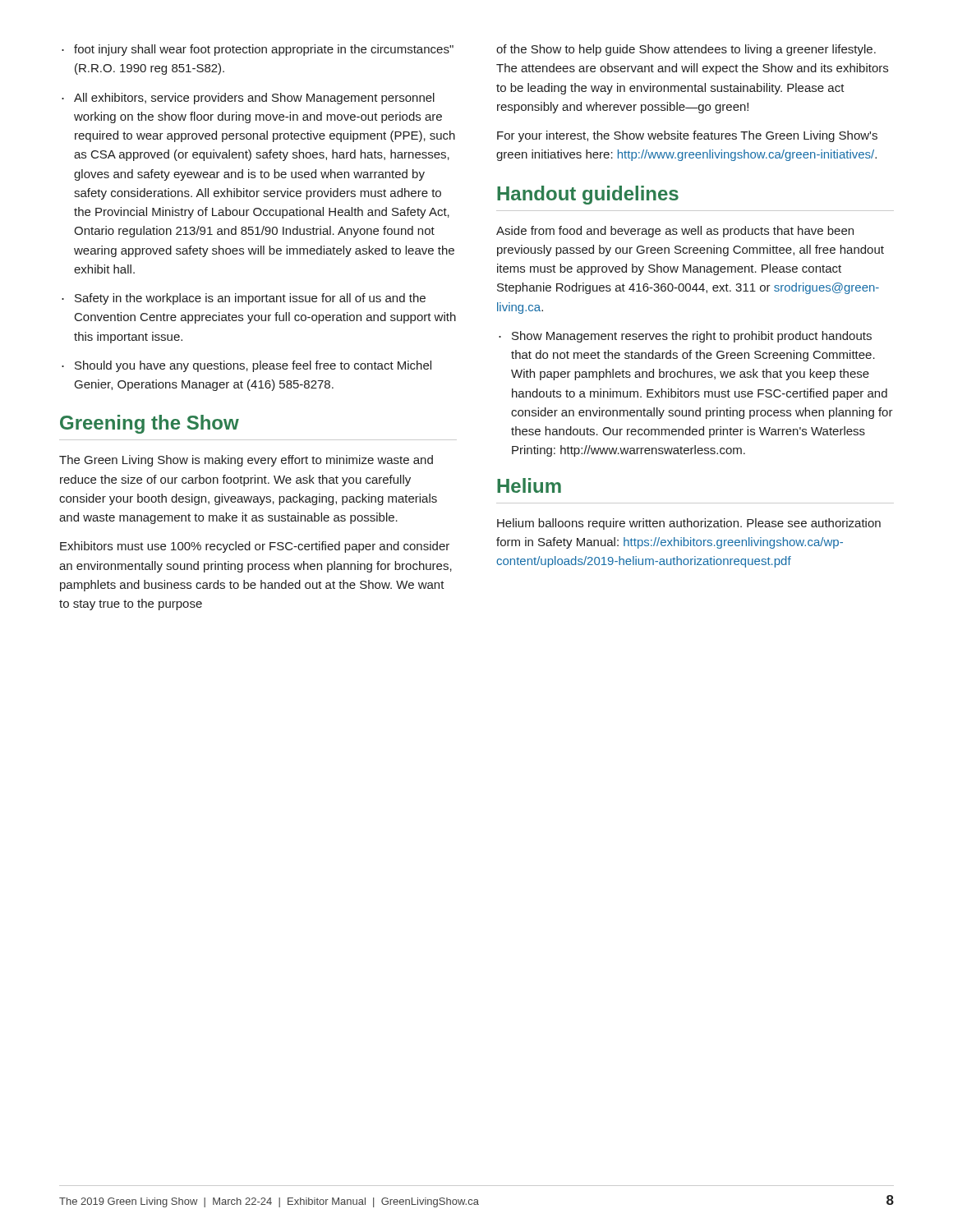Screen dimensions: 1232x953
Task: Click on the text starting "foot injury shall wear foot"
Action: 258,59
